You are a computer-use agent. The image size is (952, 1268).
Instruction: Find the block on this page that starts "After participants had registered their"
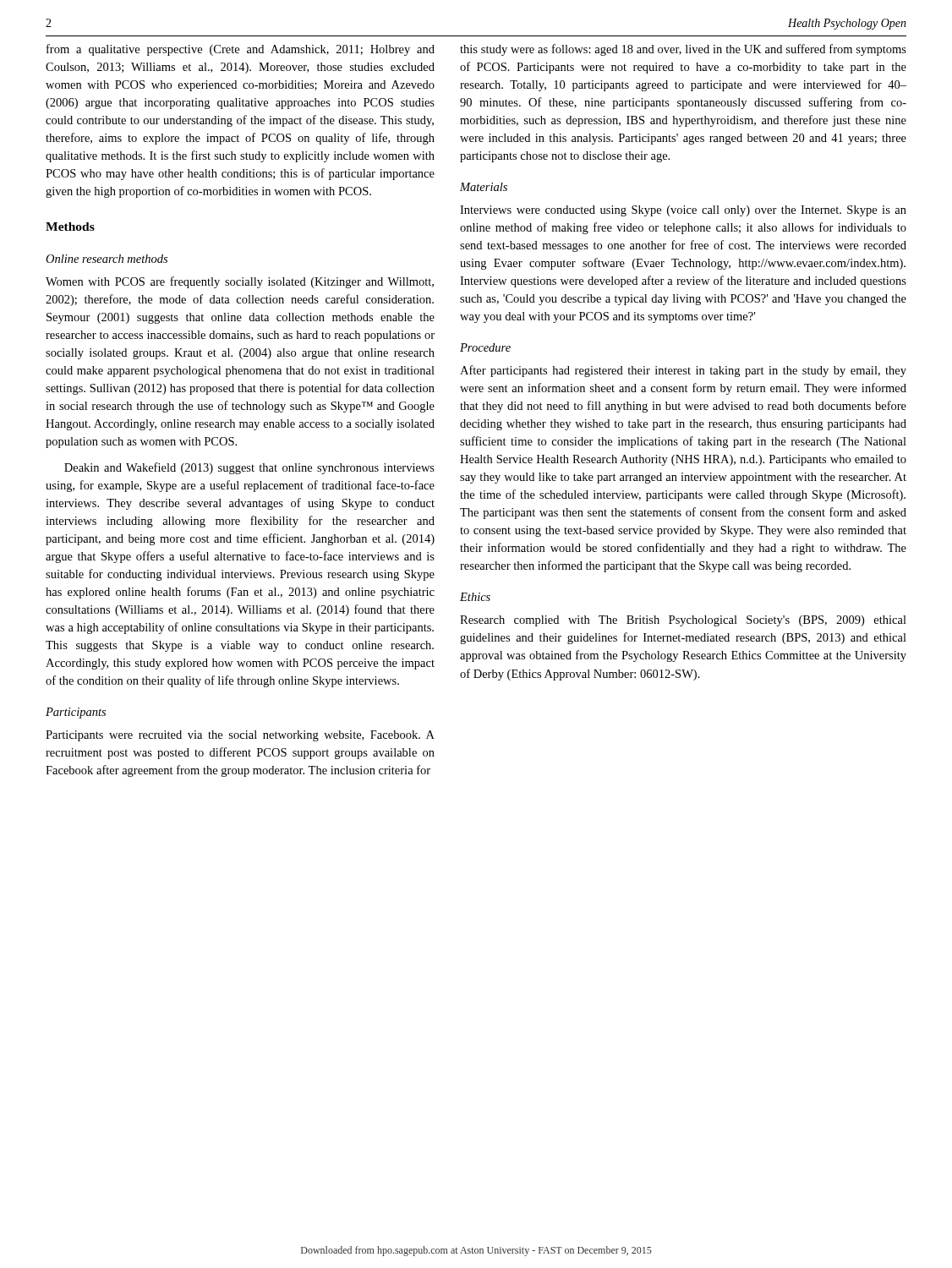point(683,469)
